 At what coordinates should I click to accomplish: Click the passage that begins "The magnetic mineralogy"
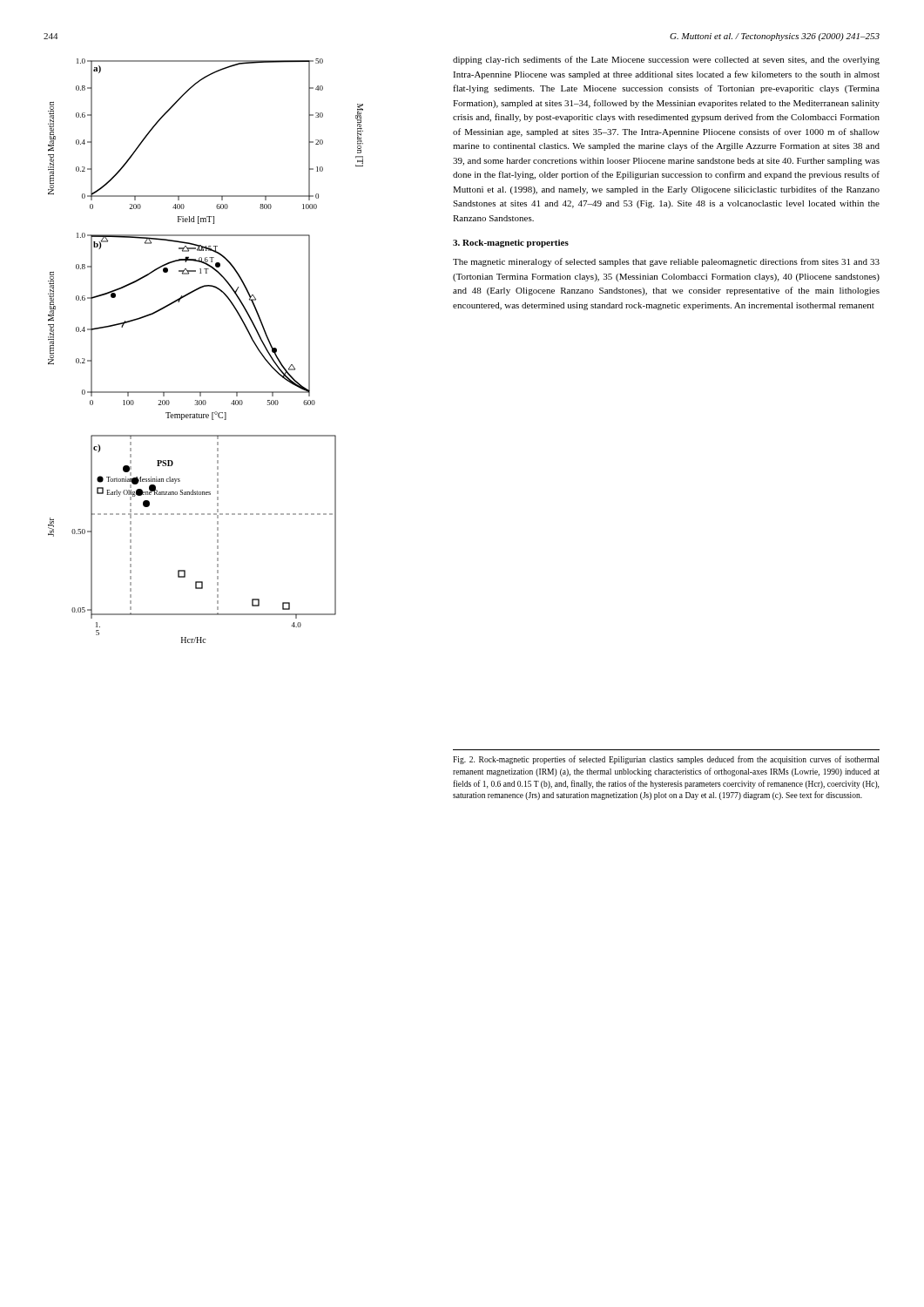[666, 283]
